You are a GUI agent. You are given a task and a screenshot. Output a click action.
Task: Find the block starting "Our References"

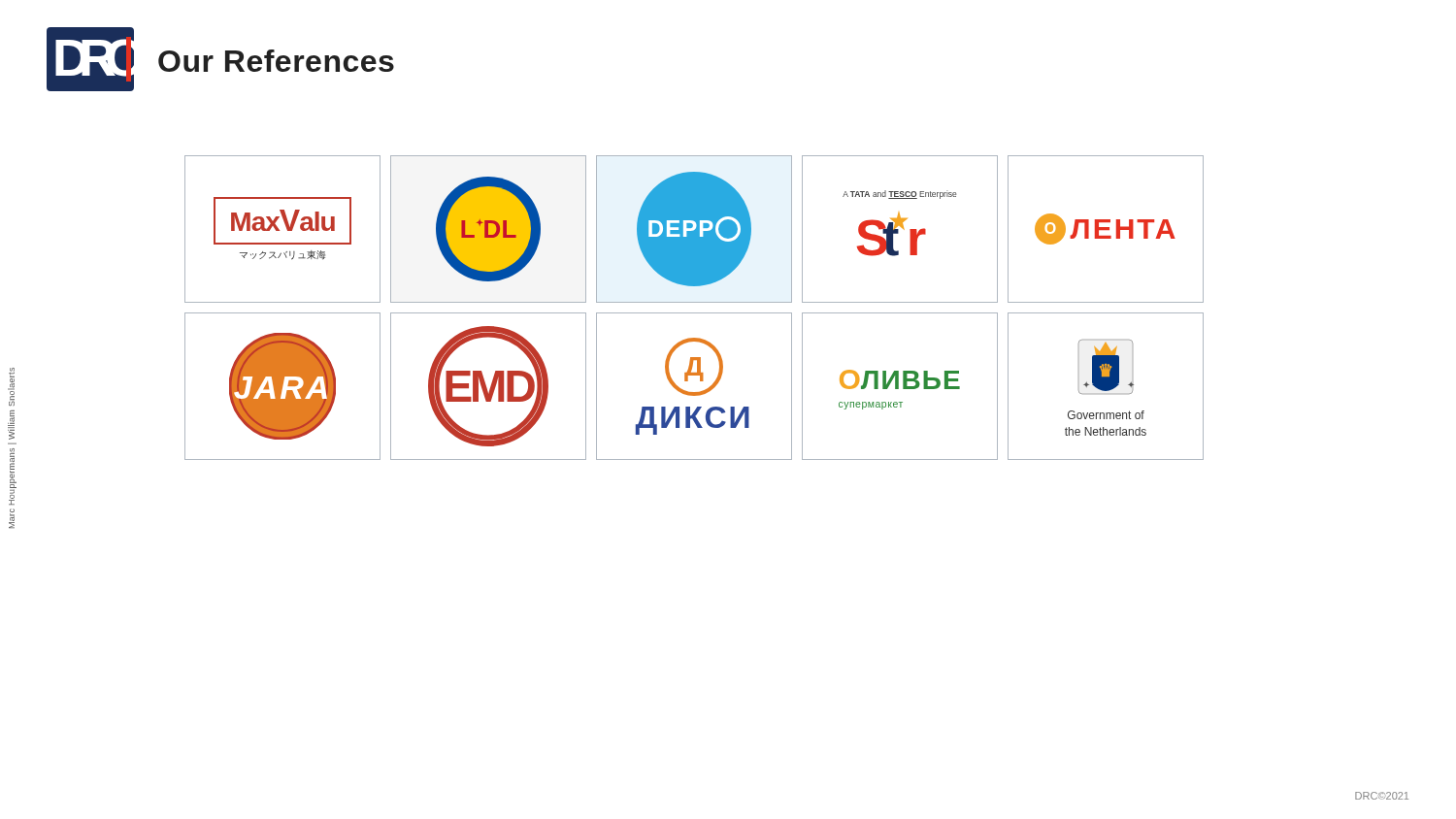276,61
